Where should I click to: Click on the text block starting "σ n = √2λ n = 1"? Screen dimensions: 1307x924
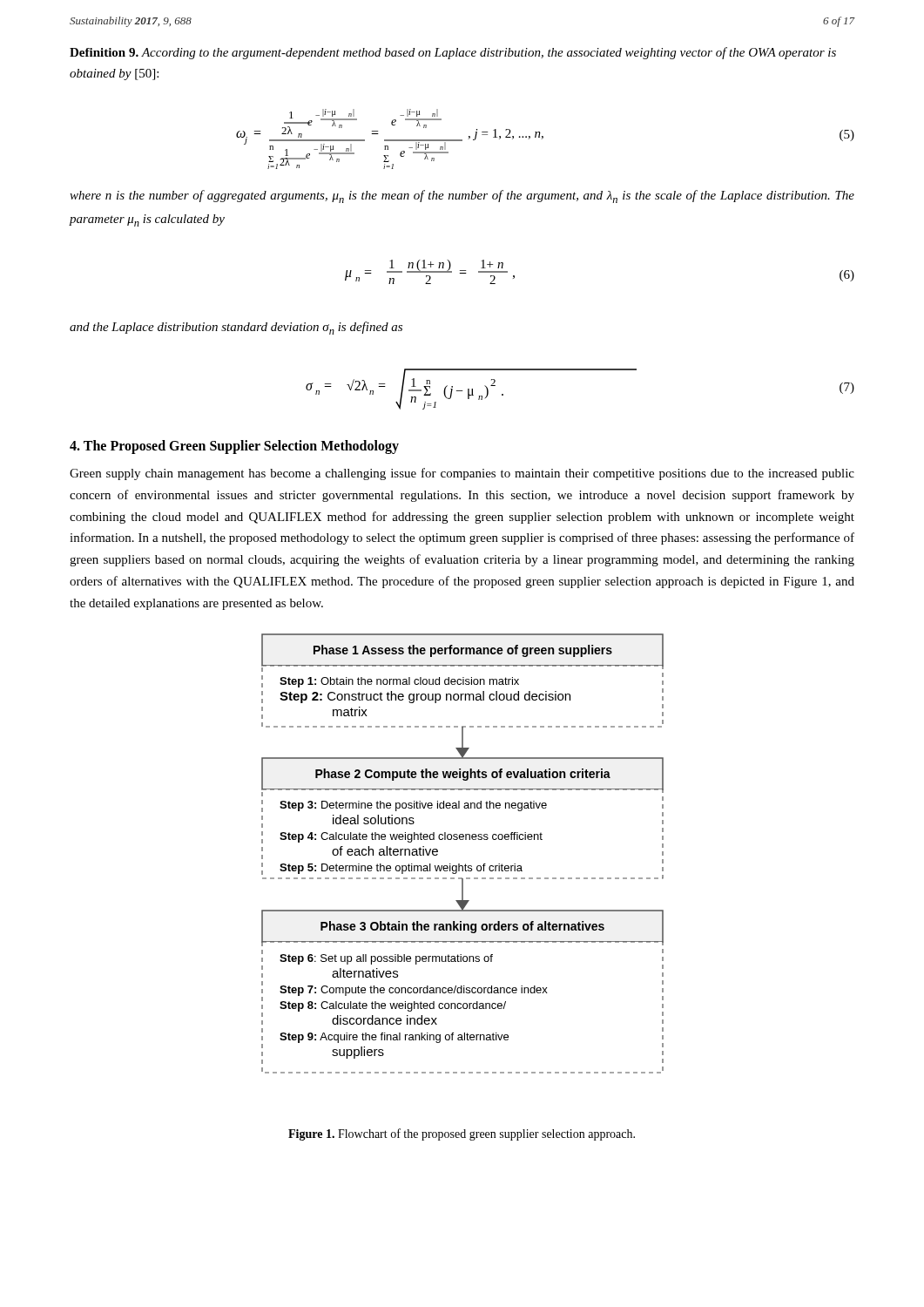coord(571,386)
